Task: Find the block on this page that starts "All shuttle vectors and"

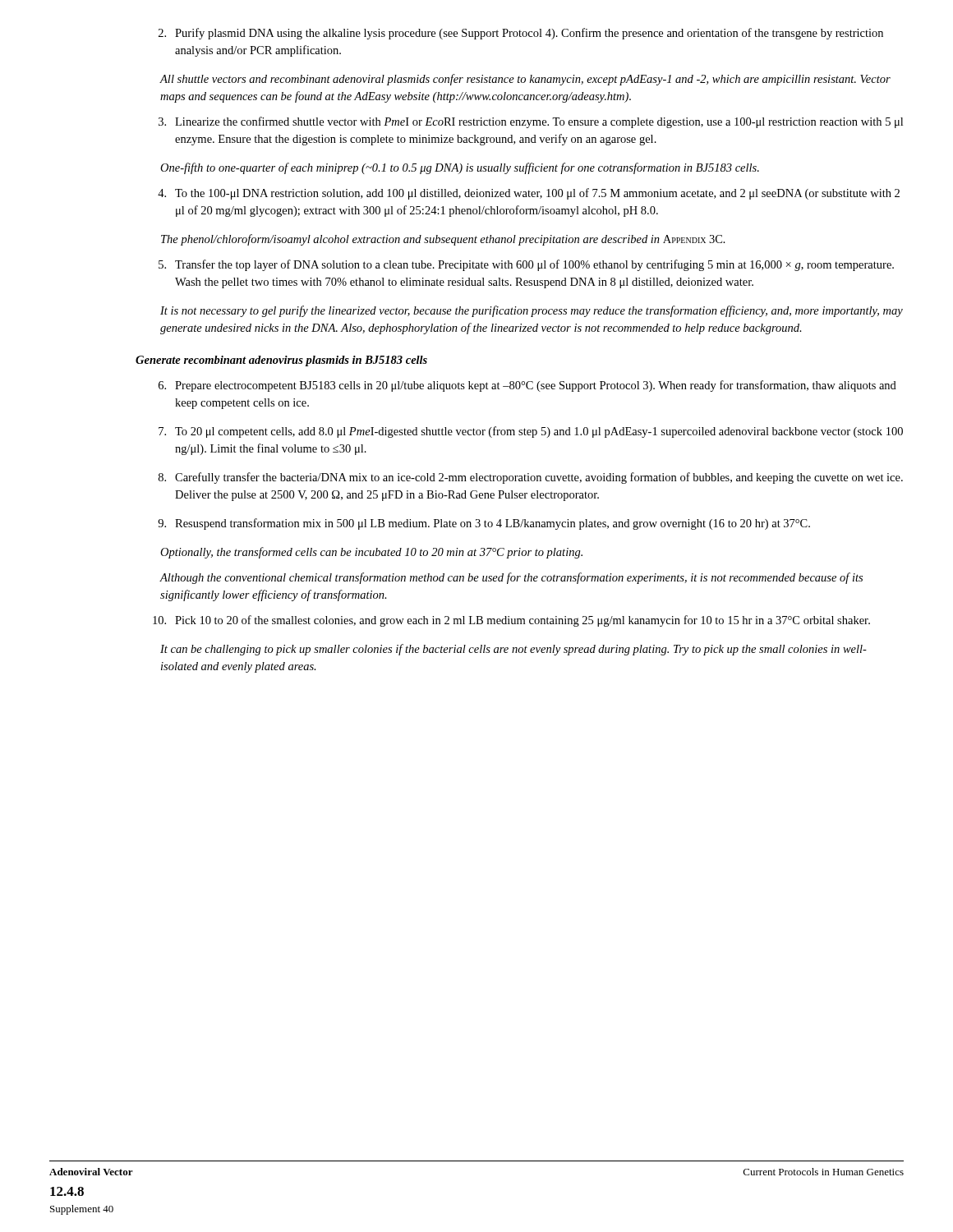Action: 525,88
